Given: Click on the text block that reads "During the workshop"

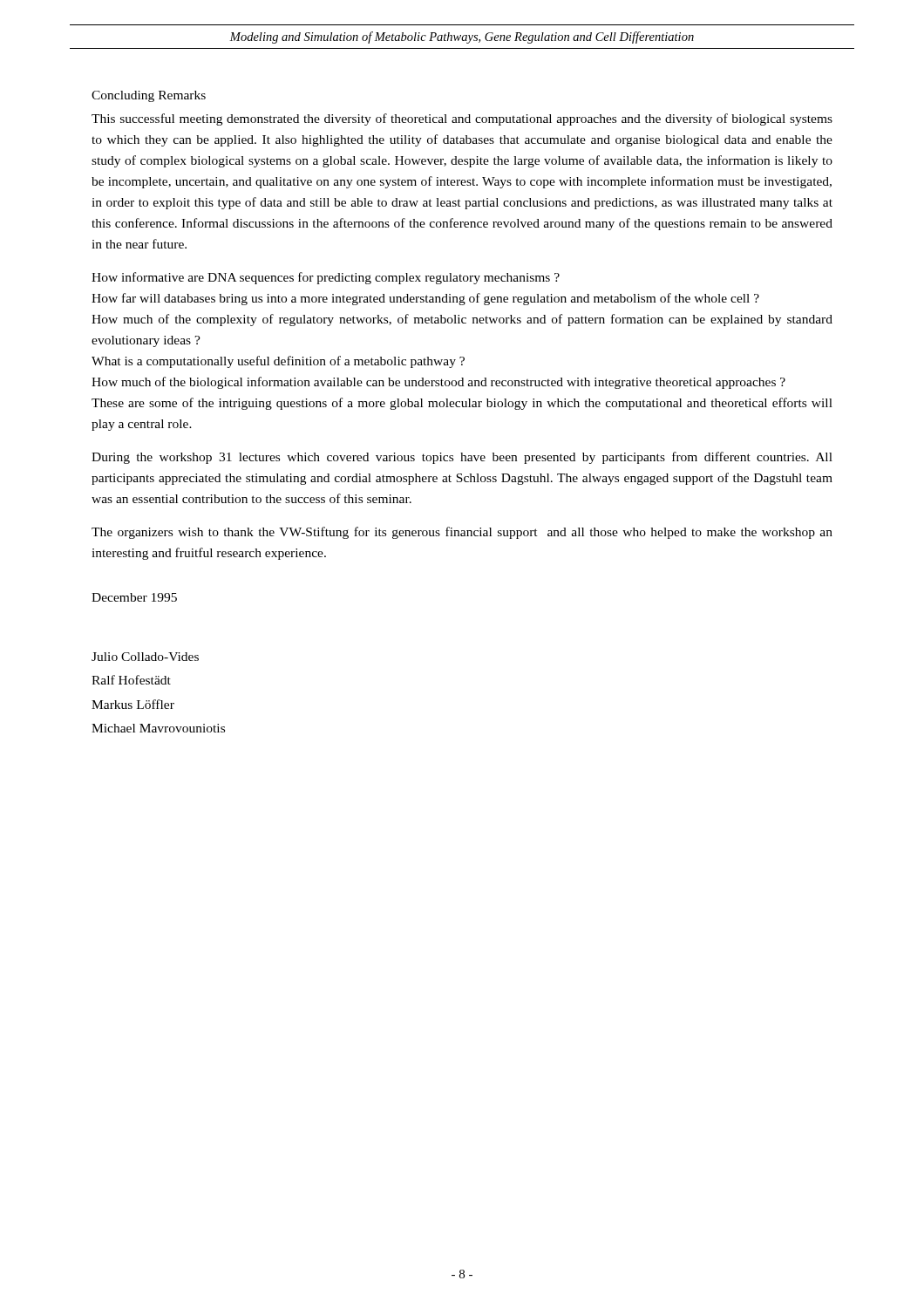Looking at the screenshot, I should [462, 458].
